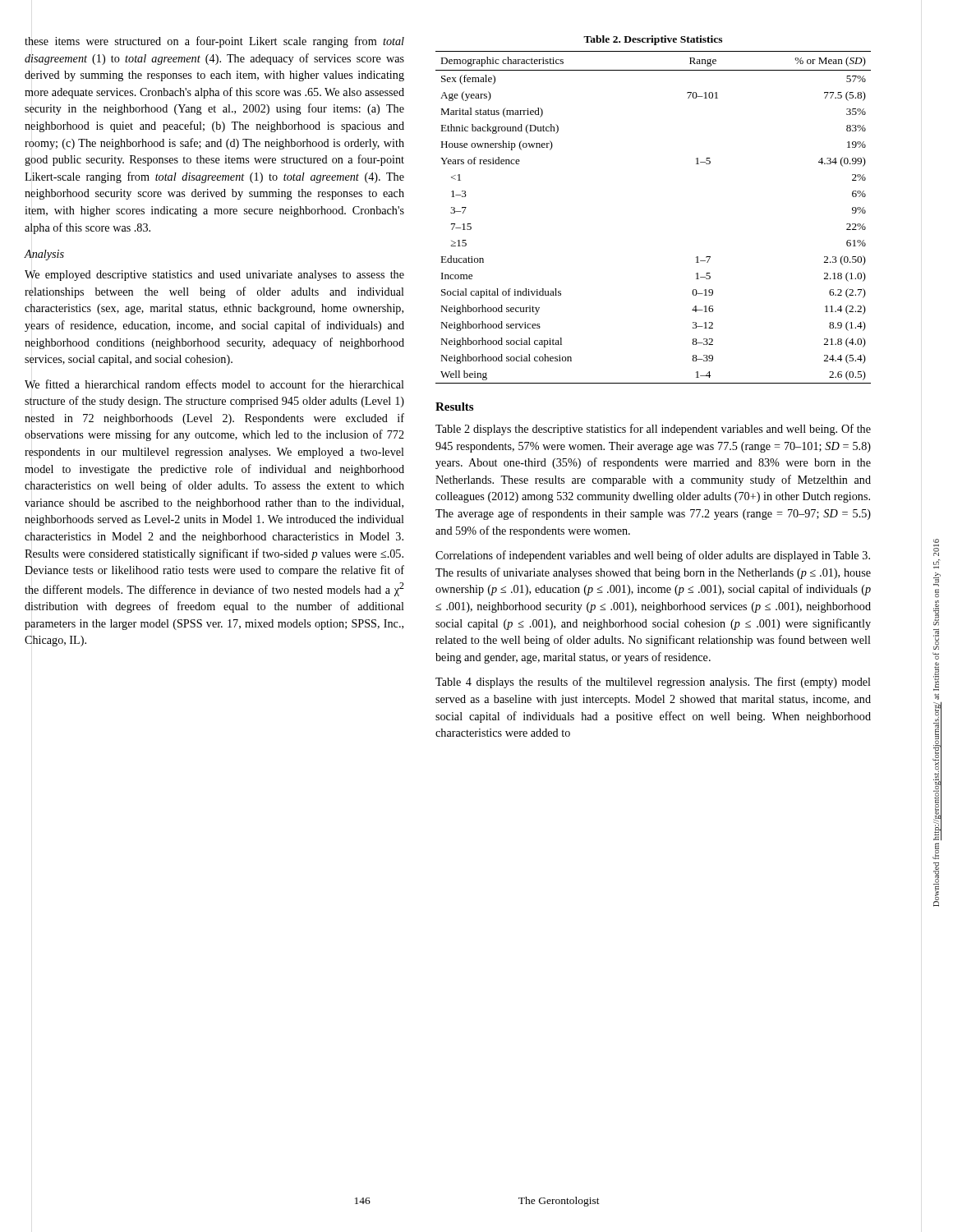Click on the block starting "Table 2 displays the descriptive statistics for"
Viewport: 953px width, 1232px height.
point(653,480)
